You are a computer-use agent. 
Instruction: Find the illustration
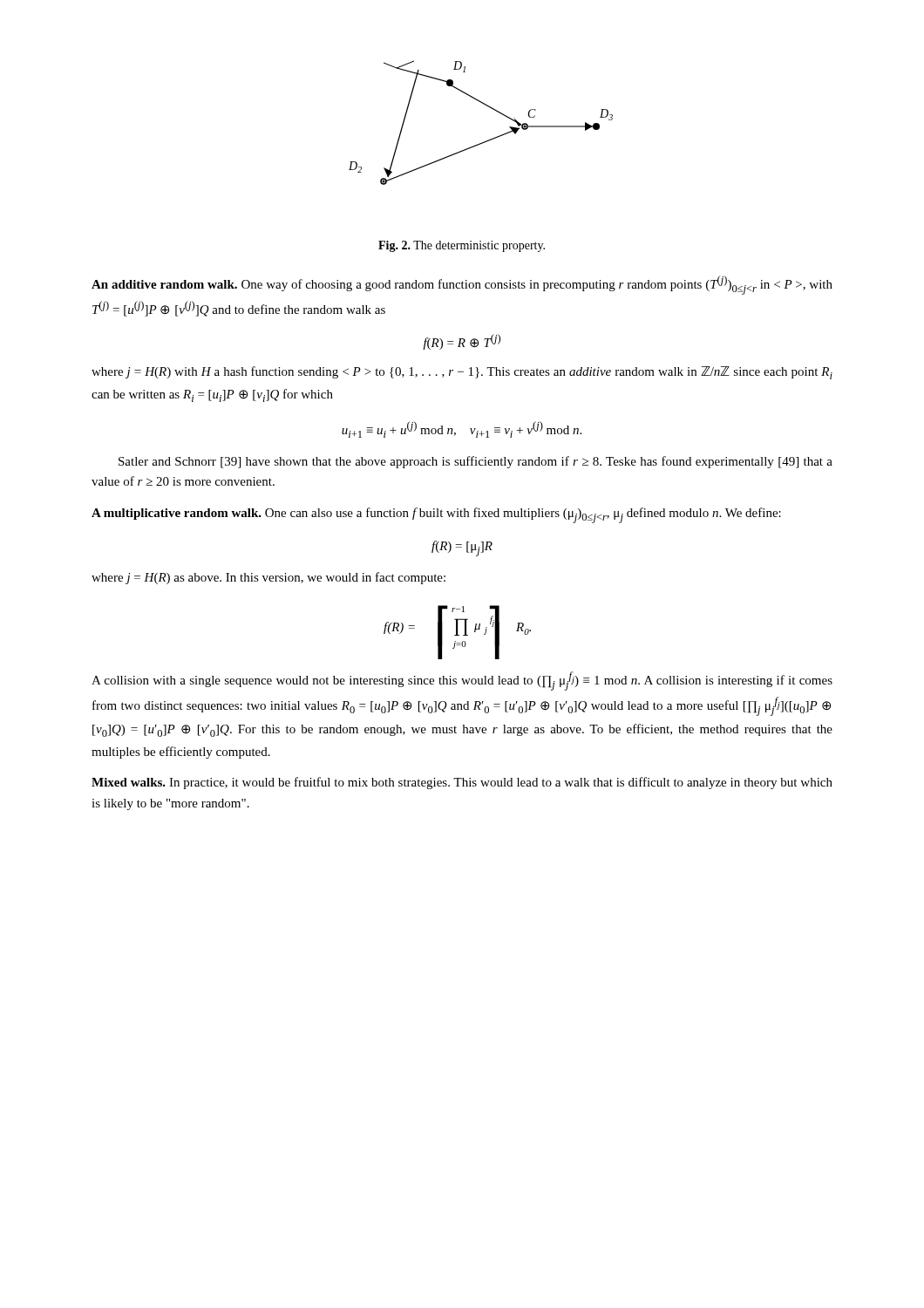point(462,142)
